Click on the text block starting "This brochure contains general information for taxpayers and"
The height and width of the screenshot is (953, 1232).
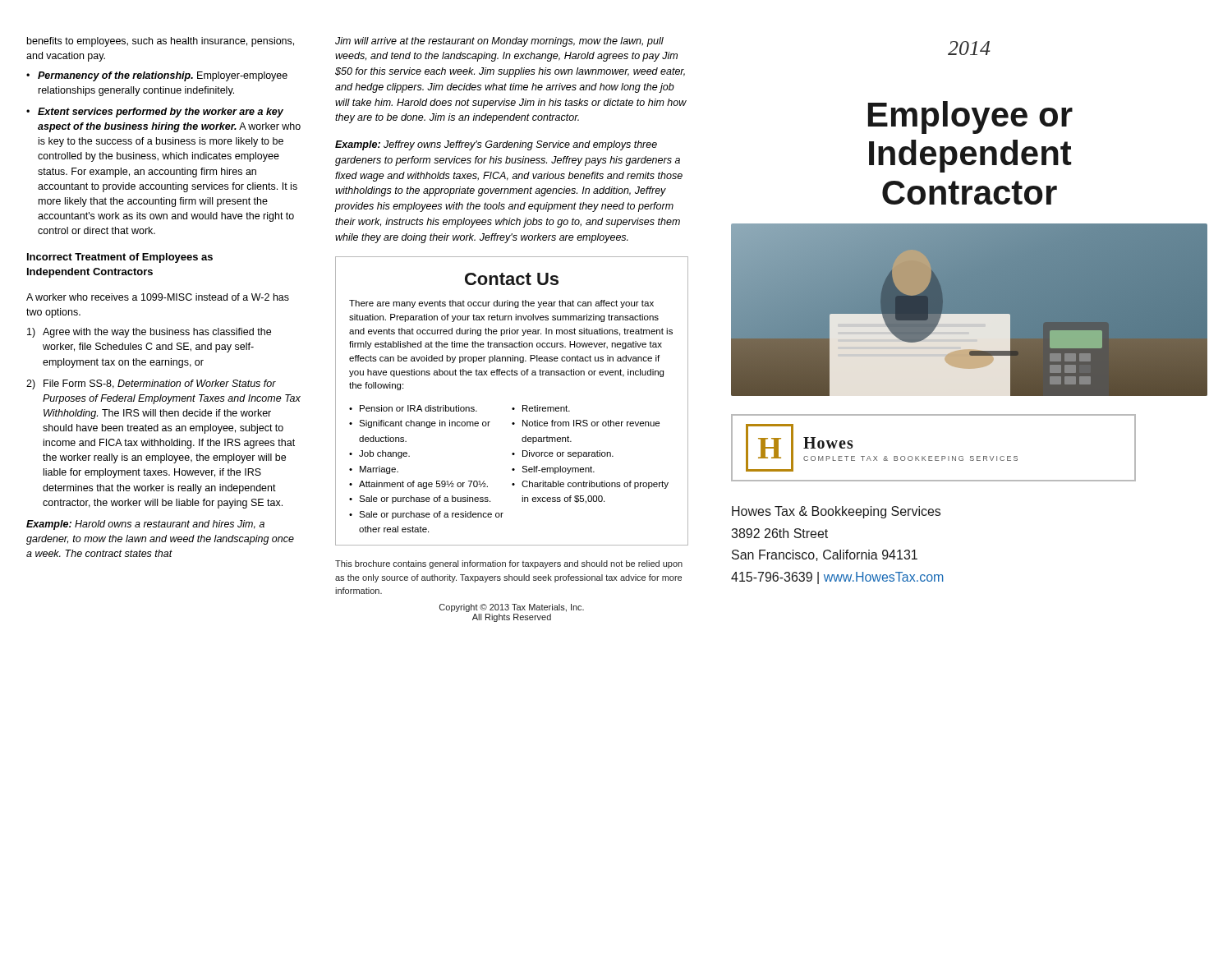pyautogui.click(x=509, y=578)
